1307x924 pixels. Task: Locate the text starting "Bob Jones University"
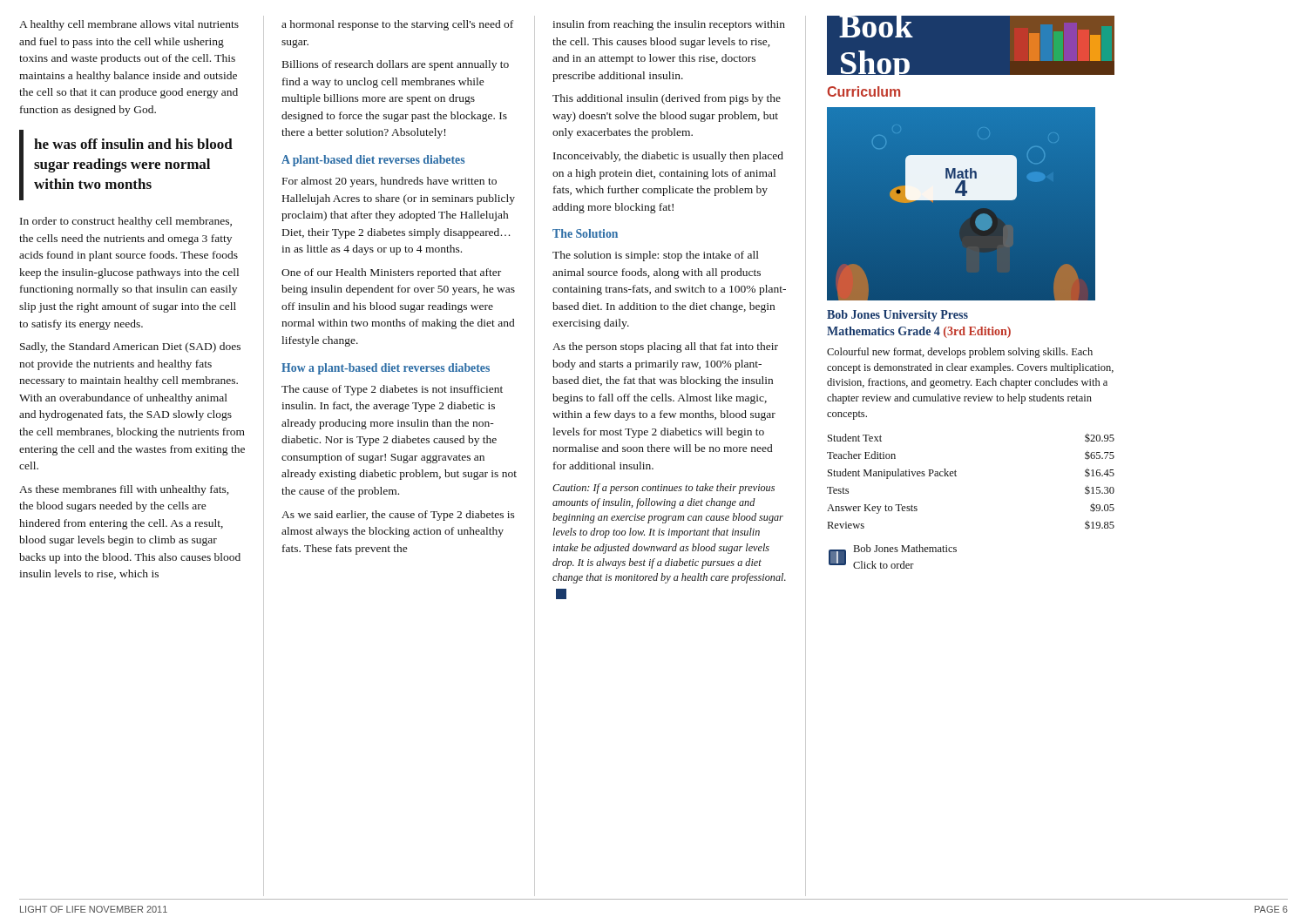(x=919, y=323)
